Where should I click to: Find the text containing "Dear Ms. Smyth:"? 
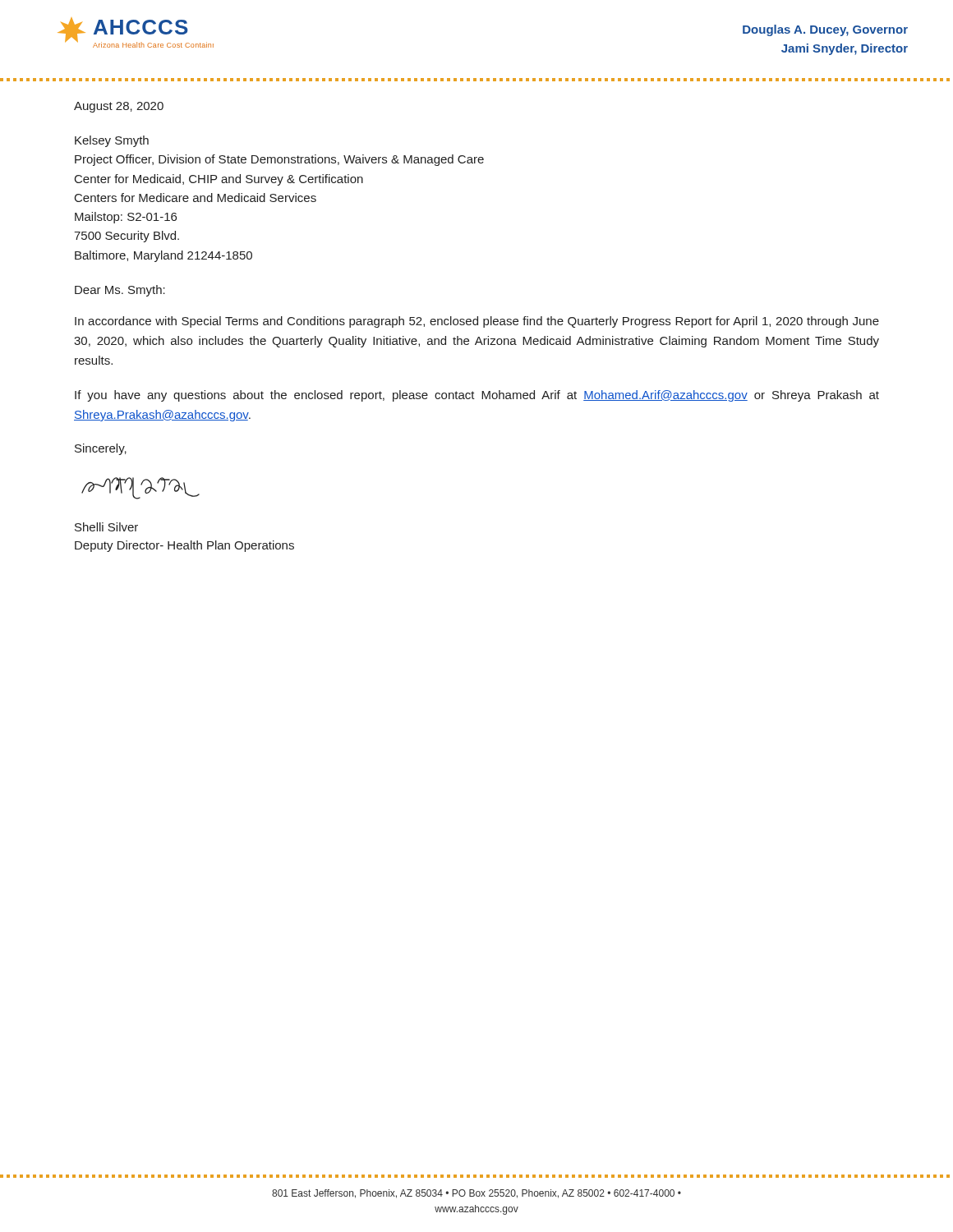pyautogui.click(x=120, y=289)
